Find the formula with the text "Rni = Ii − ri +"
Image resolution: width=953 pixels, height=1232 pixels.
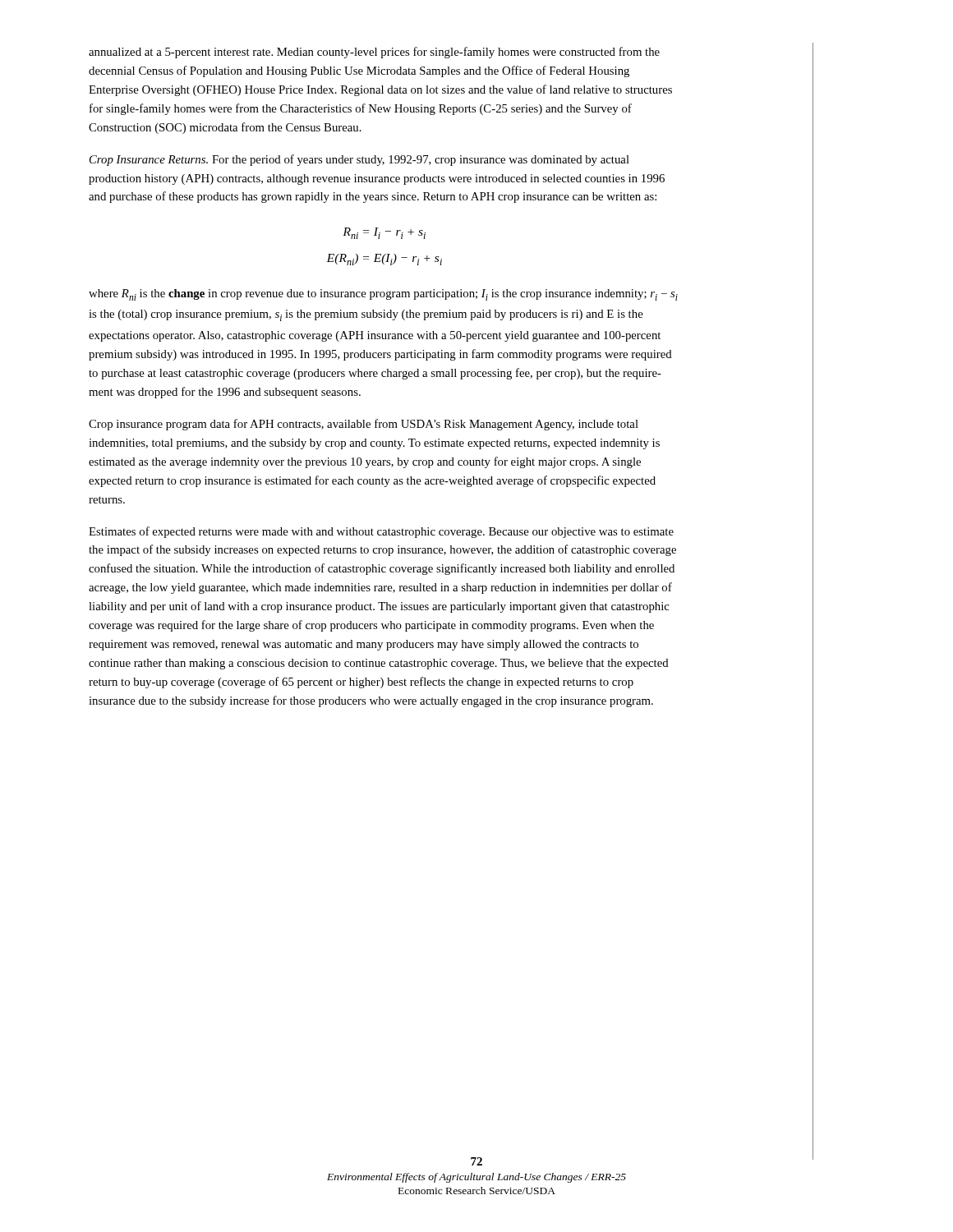coord(384,247)
